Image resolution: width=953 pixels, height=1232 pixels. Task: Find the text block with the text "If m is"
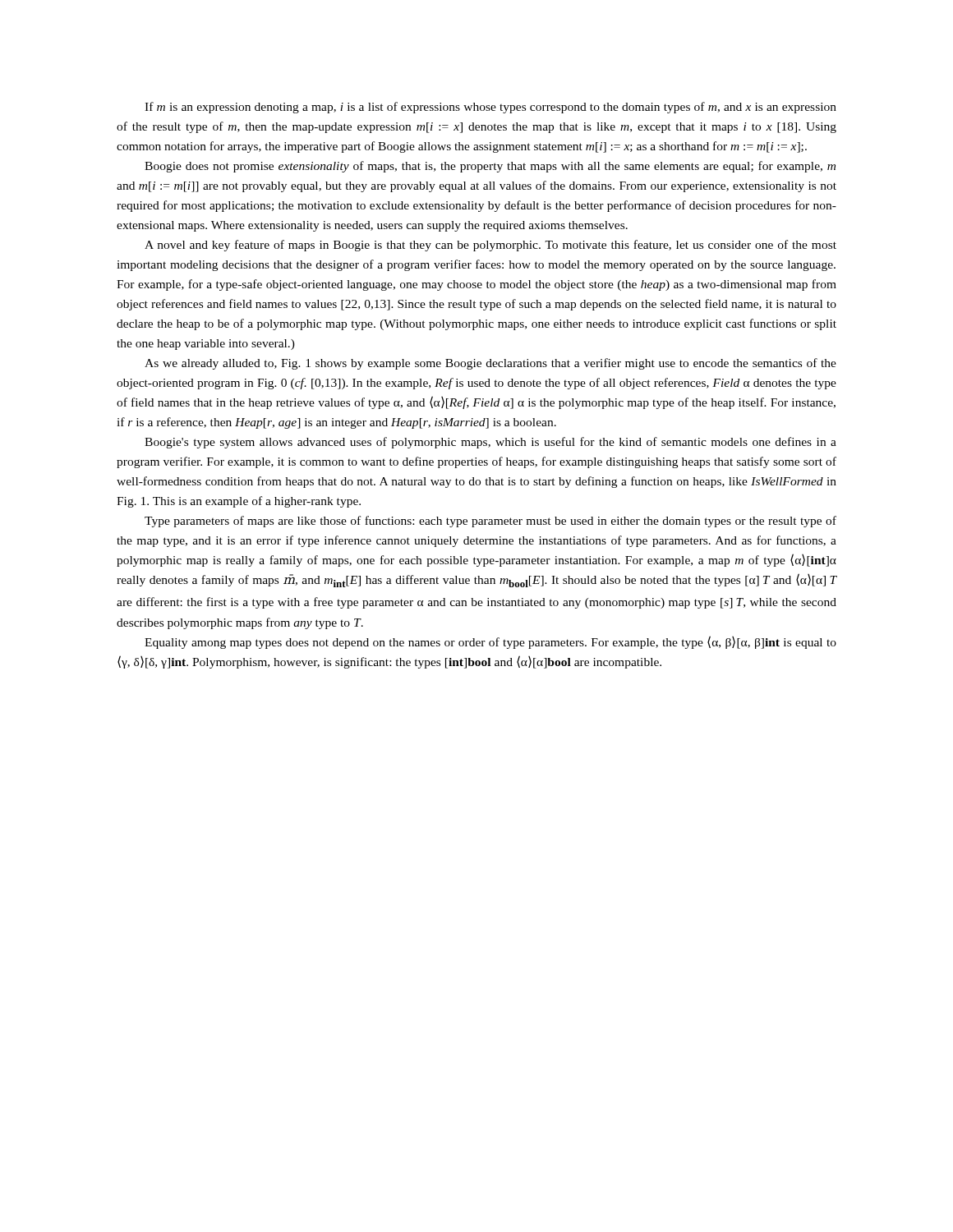click(x=476, y=127)
